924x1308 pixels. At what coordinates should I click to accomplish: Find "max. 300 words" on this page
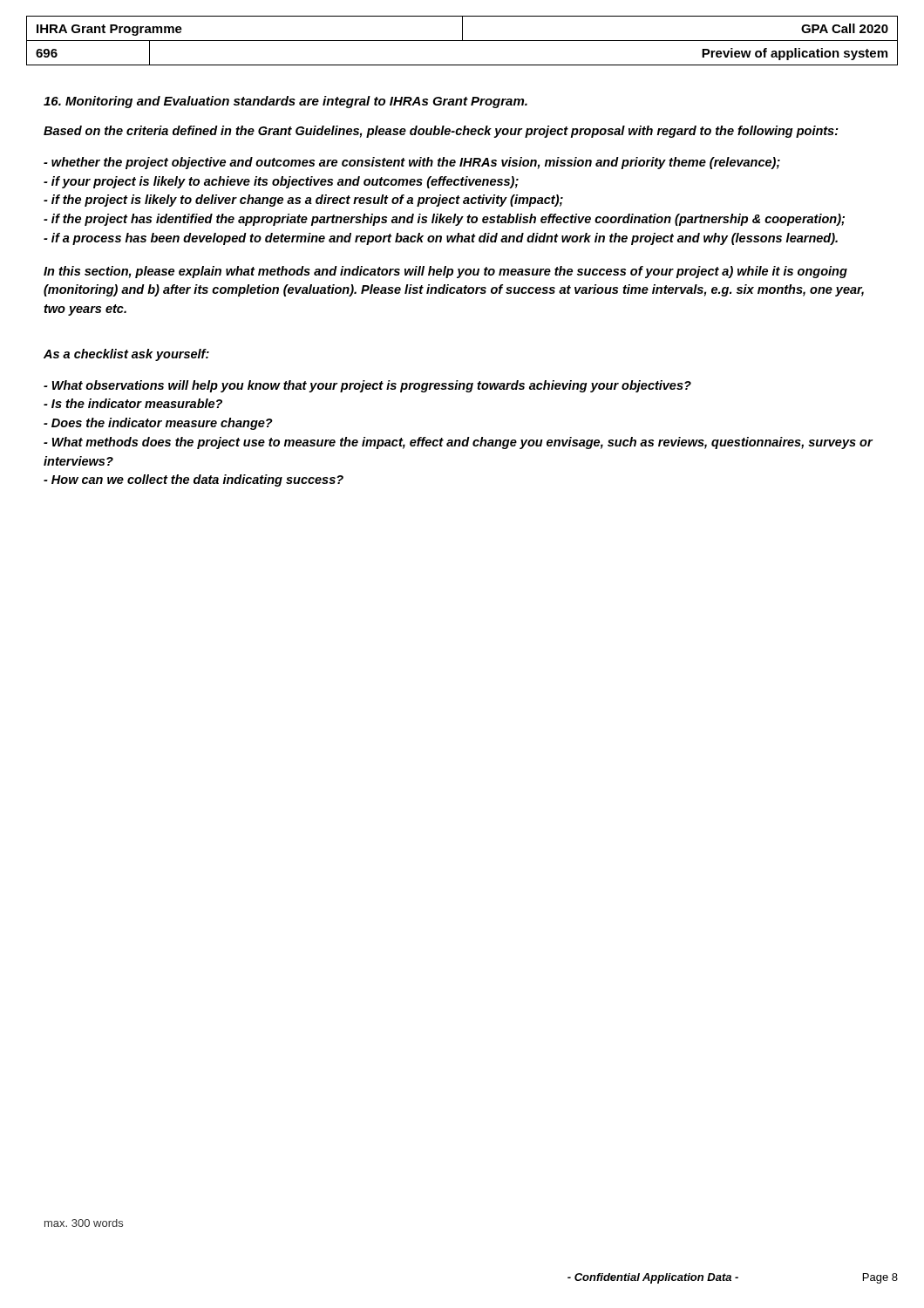(x=84, y=1223)
